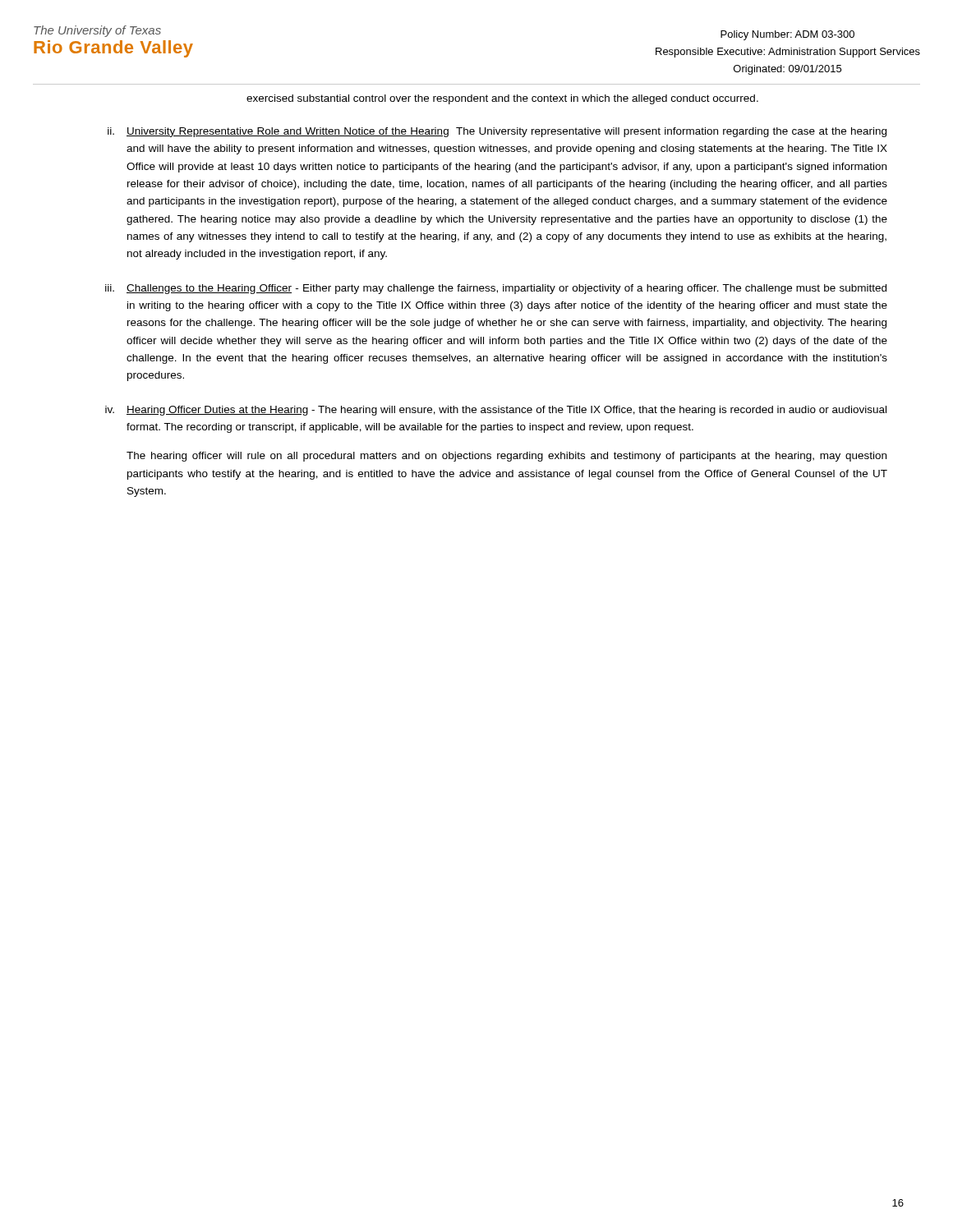The width and height of the screenshot is (953, 1232).
Task: Find the element starting "ii. University Representative Role"
Action: coord(476,192)
